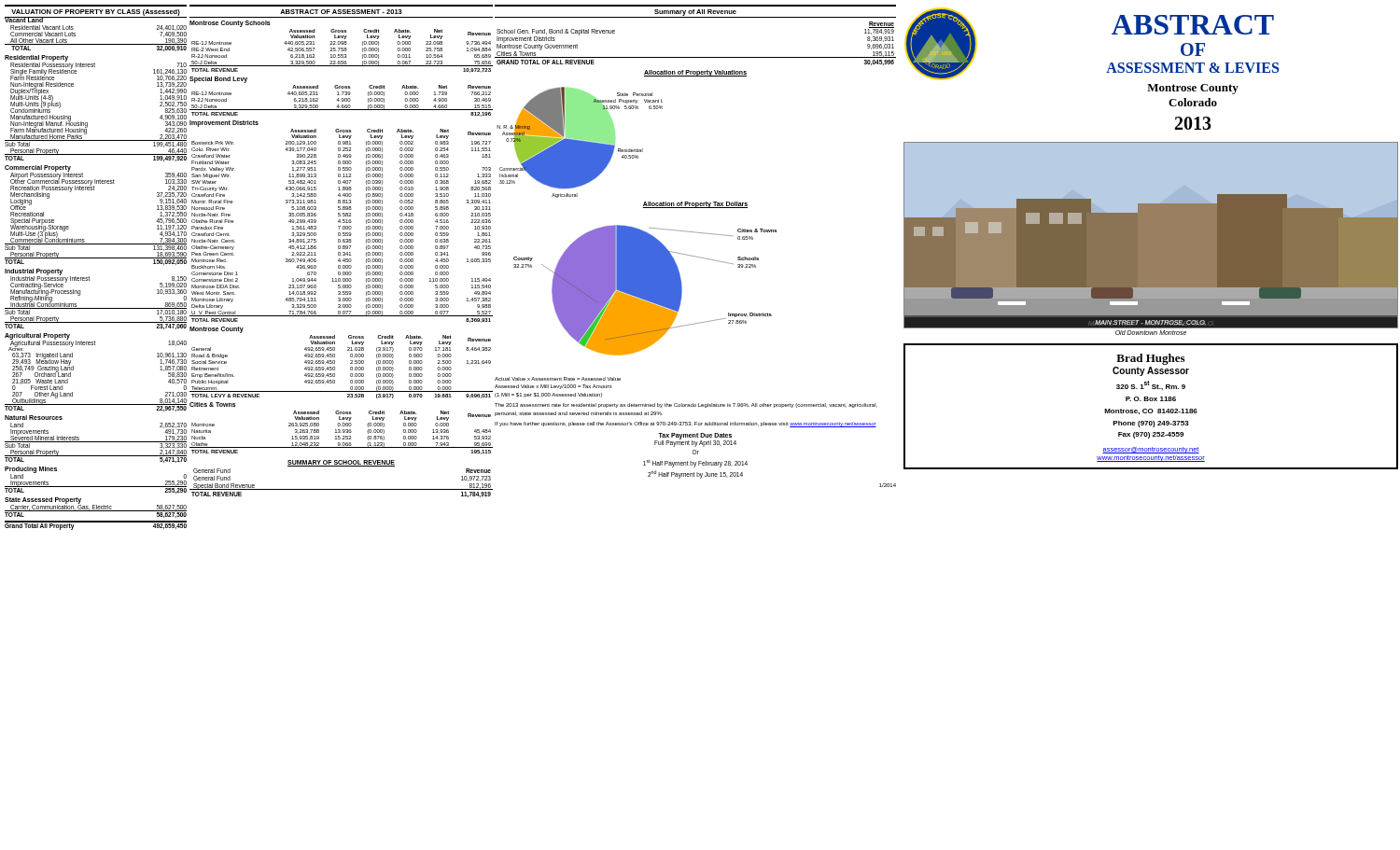The width and height of the screenshot is (1400, 850).
Task: Find the photo
Action: click(1151, 235)
